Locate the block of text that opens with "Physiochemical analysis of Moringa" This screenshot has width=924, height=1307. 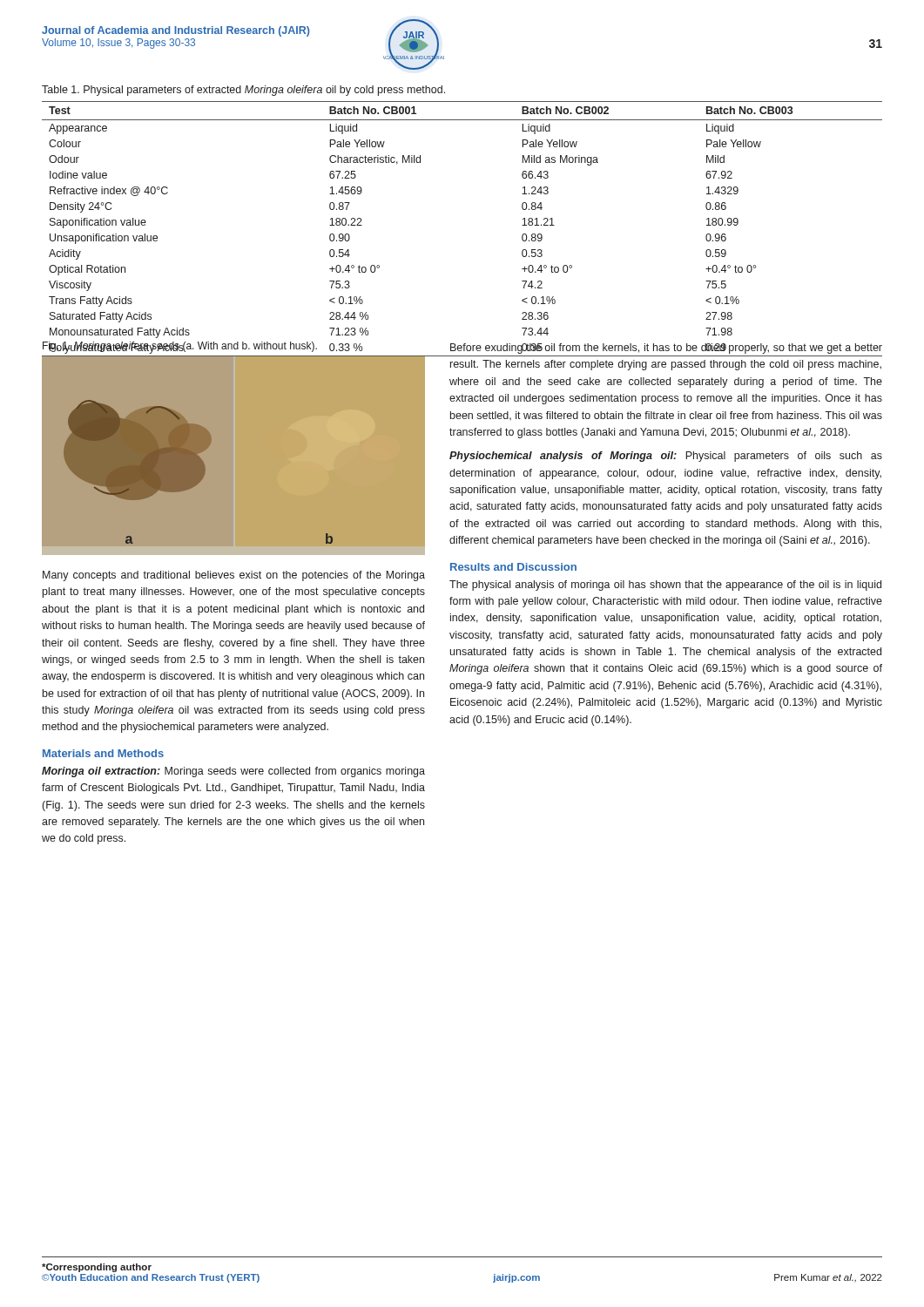(x=666, y=498)
